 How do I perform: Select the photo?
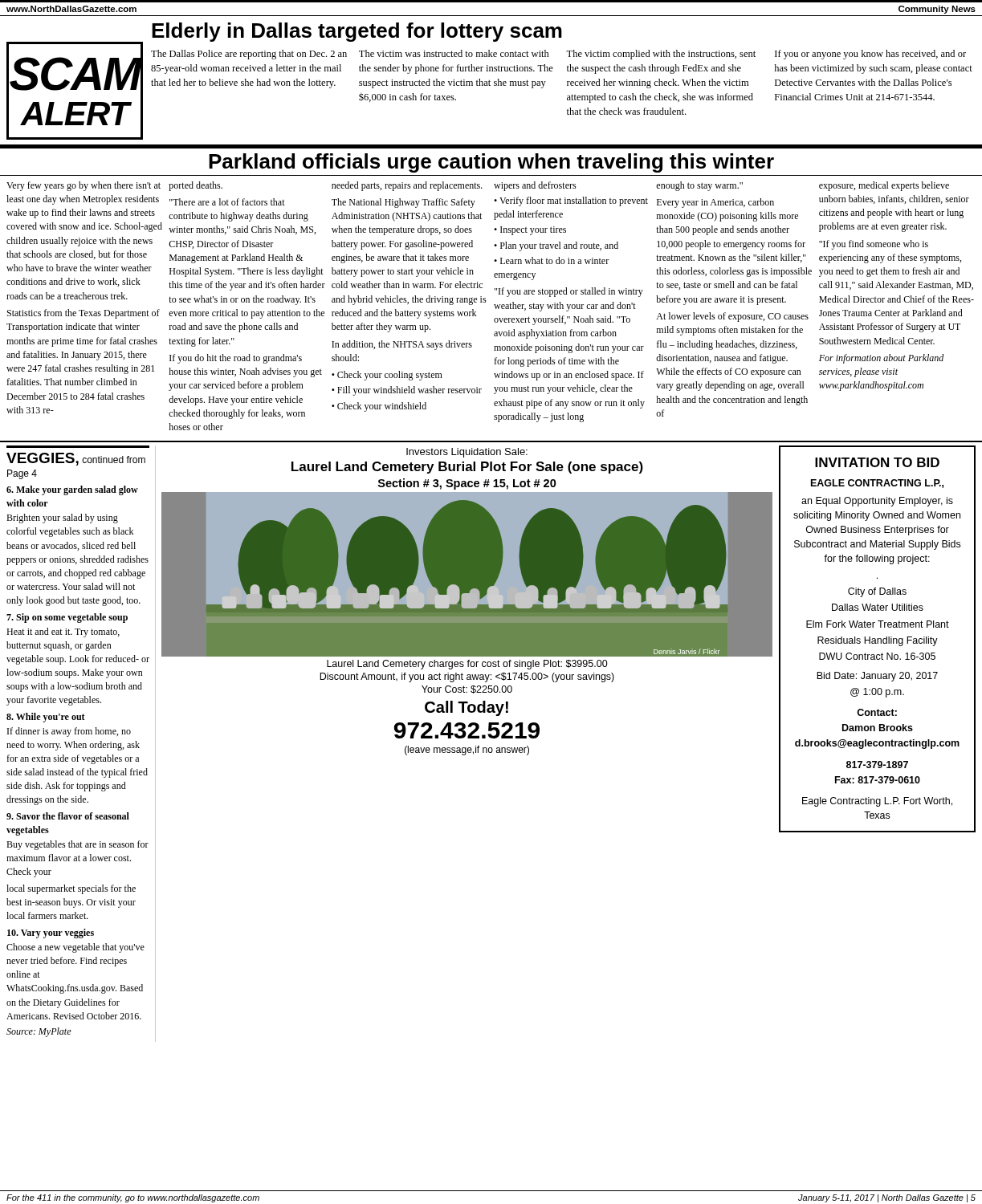[x=467, y=574]
